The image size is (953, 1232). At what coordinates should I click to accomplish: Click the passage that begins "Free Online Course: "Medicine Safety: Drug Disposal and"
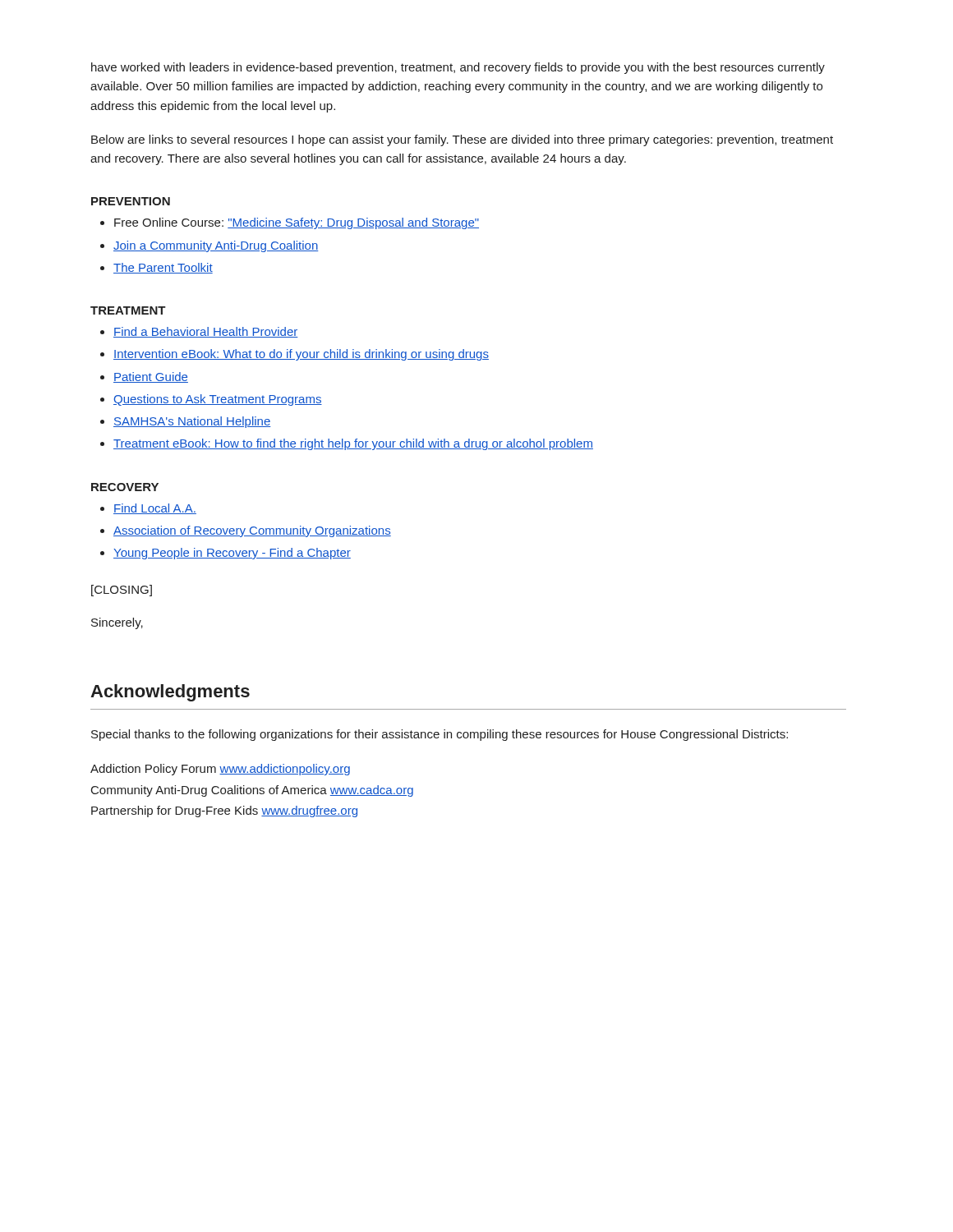(296, 222)
